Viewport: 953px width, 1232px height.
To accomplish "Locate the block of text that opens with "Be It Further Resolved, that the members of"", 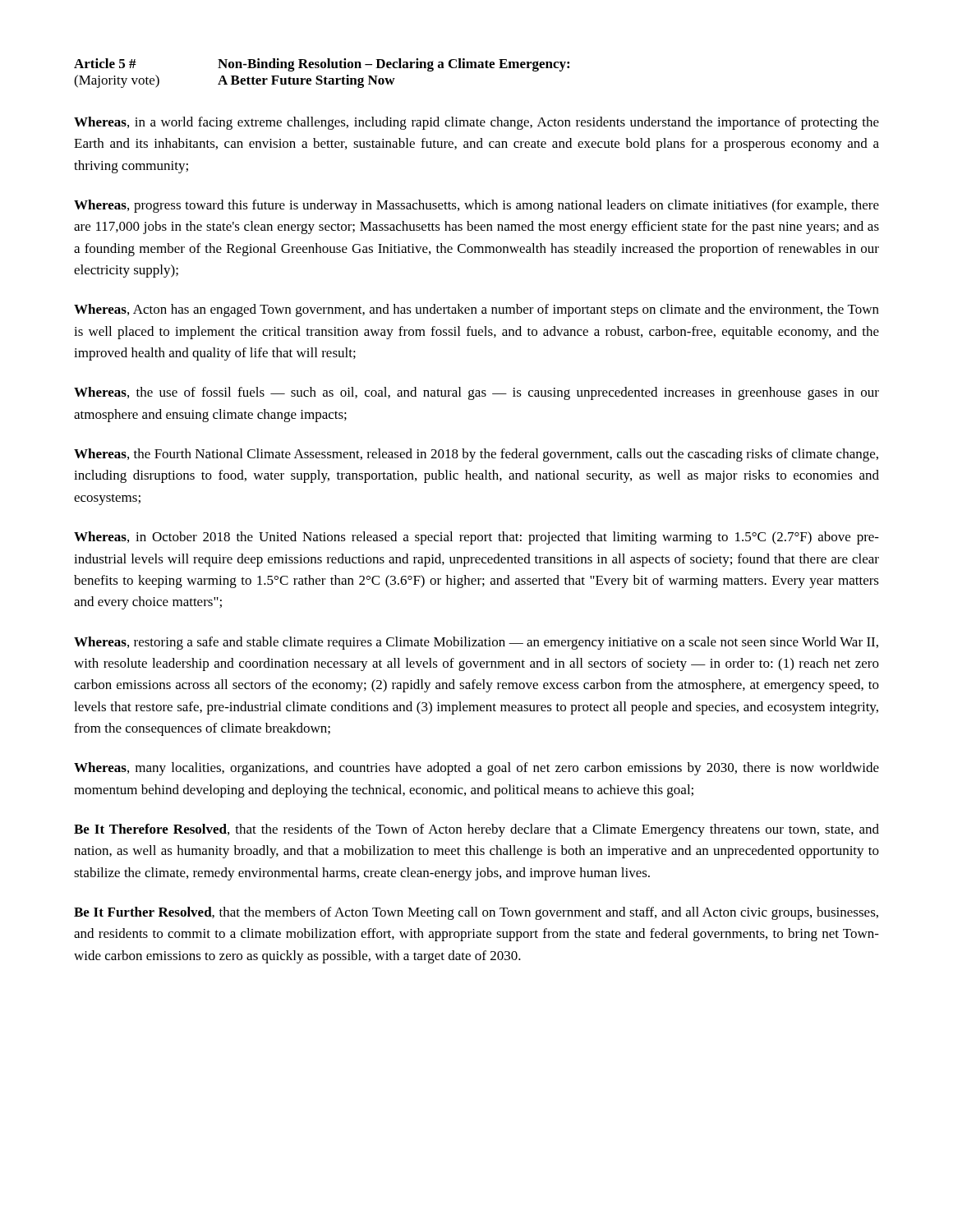I will 476,934.
